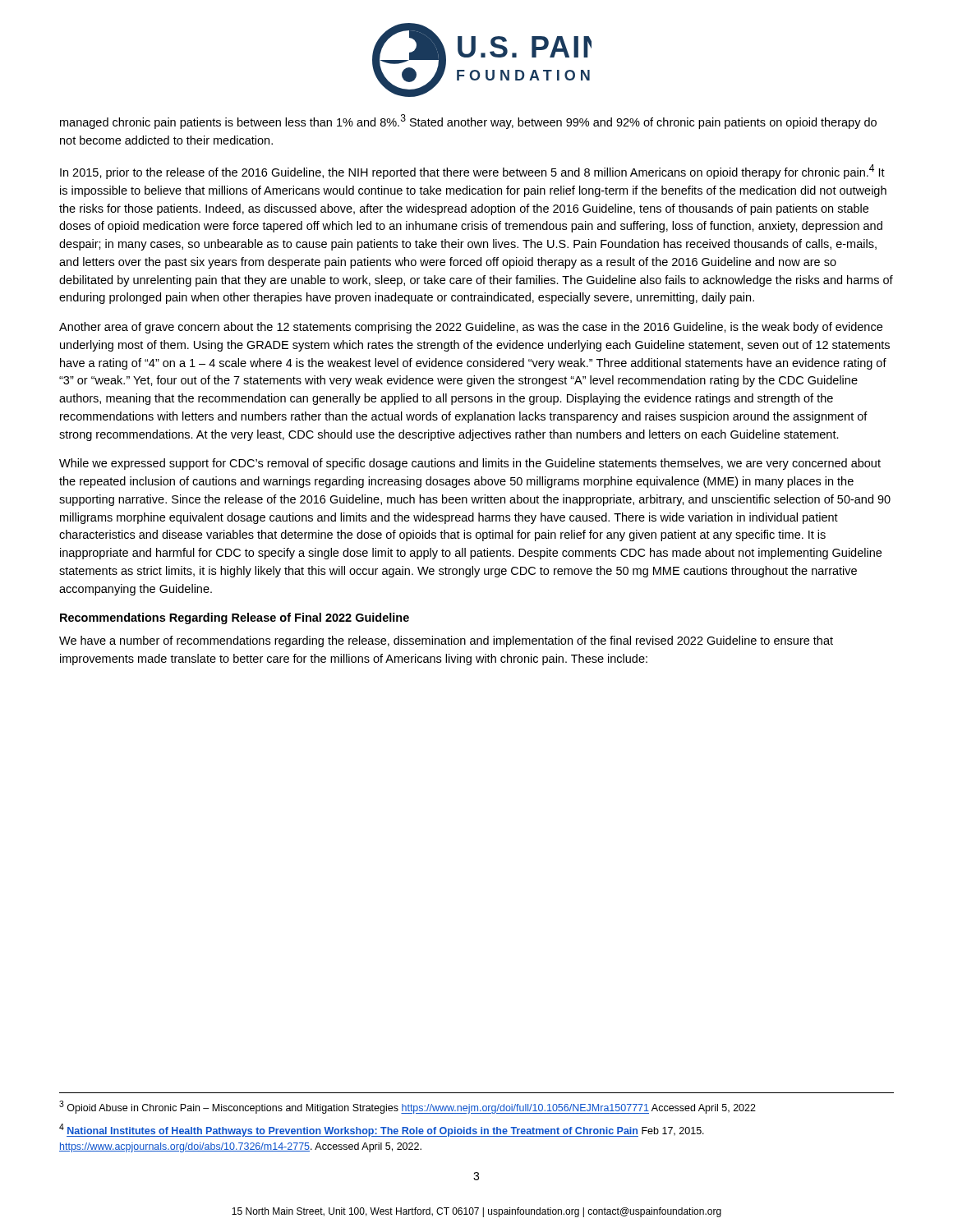This screenshot has width=953, height=1232.
Task: Locate the section header that says "Recommendations Regarding Release of Final 2022 Guideline"
Action: pyautogui.click(x=235, y=618)
